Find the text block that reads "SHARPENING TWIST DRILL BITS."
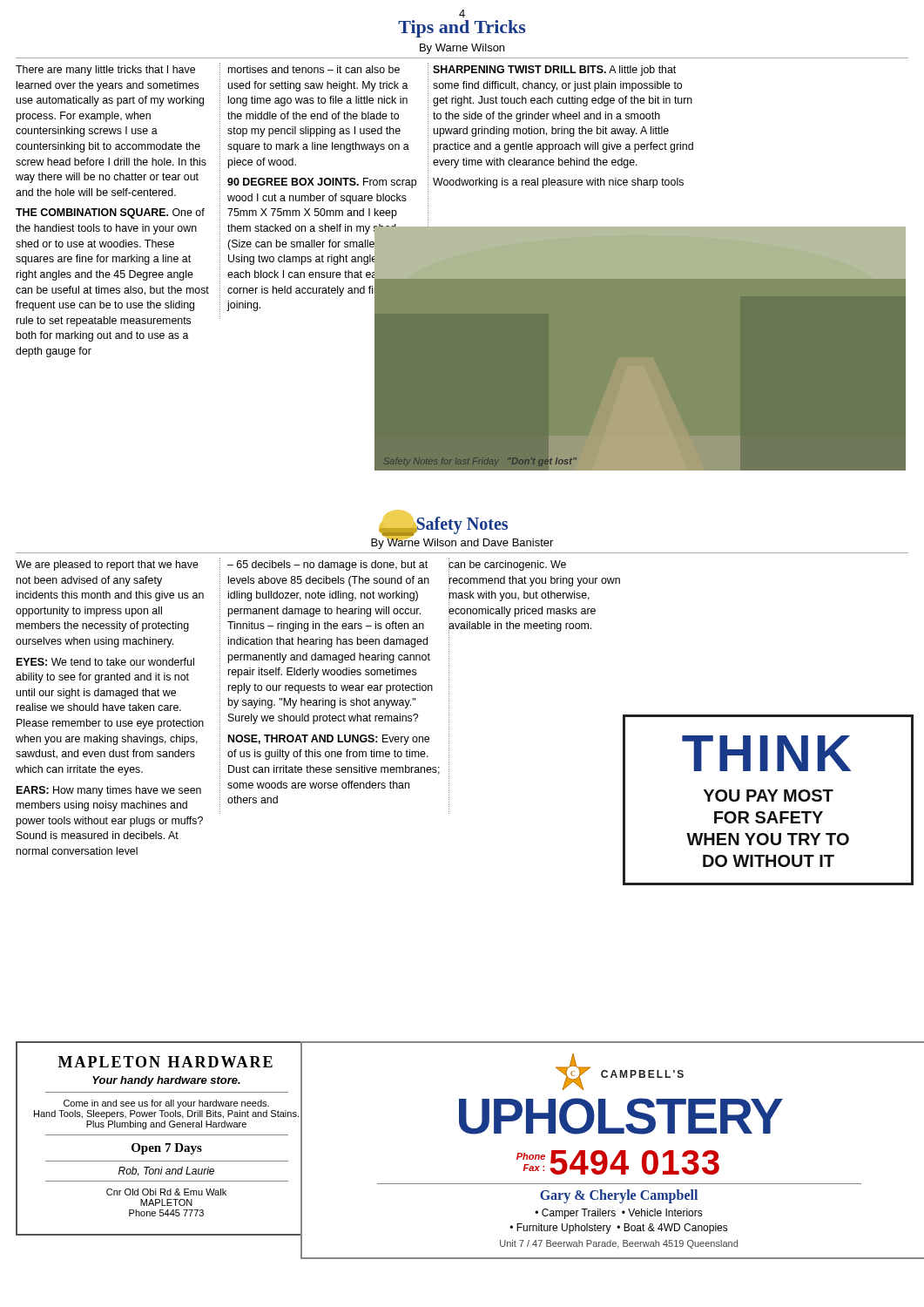 pyautogui.click(x=563, y=127)
